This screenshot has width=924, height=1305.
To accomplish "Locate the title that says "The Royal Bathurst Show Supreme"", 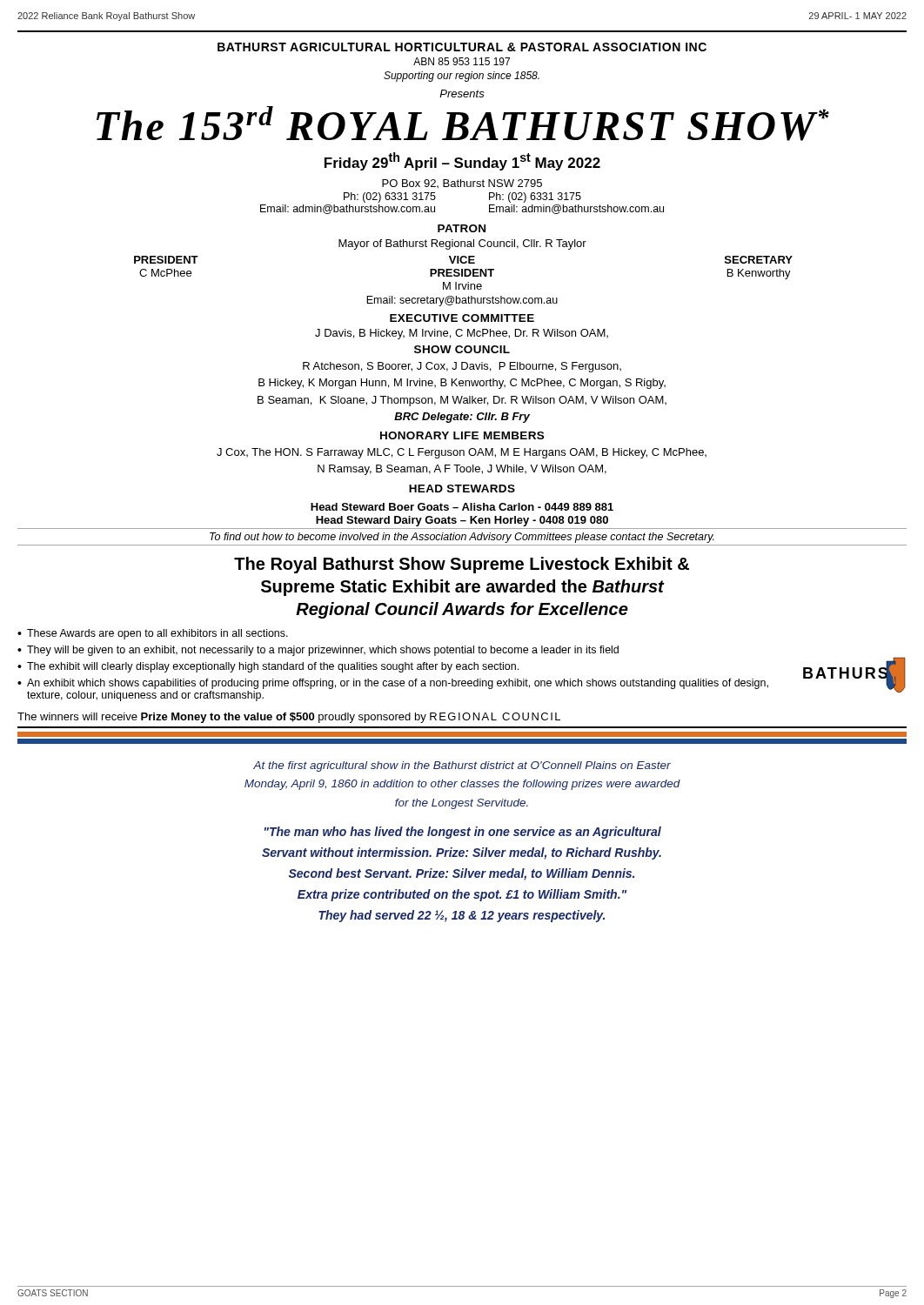I will pos(462,586).
